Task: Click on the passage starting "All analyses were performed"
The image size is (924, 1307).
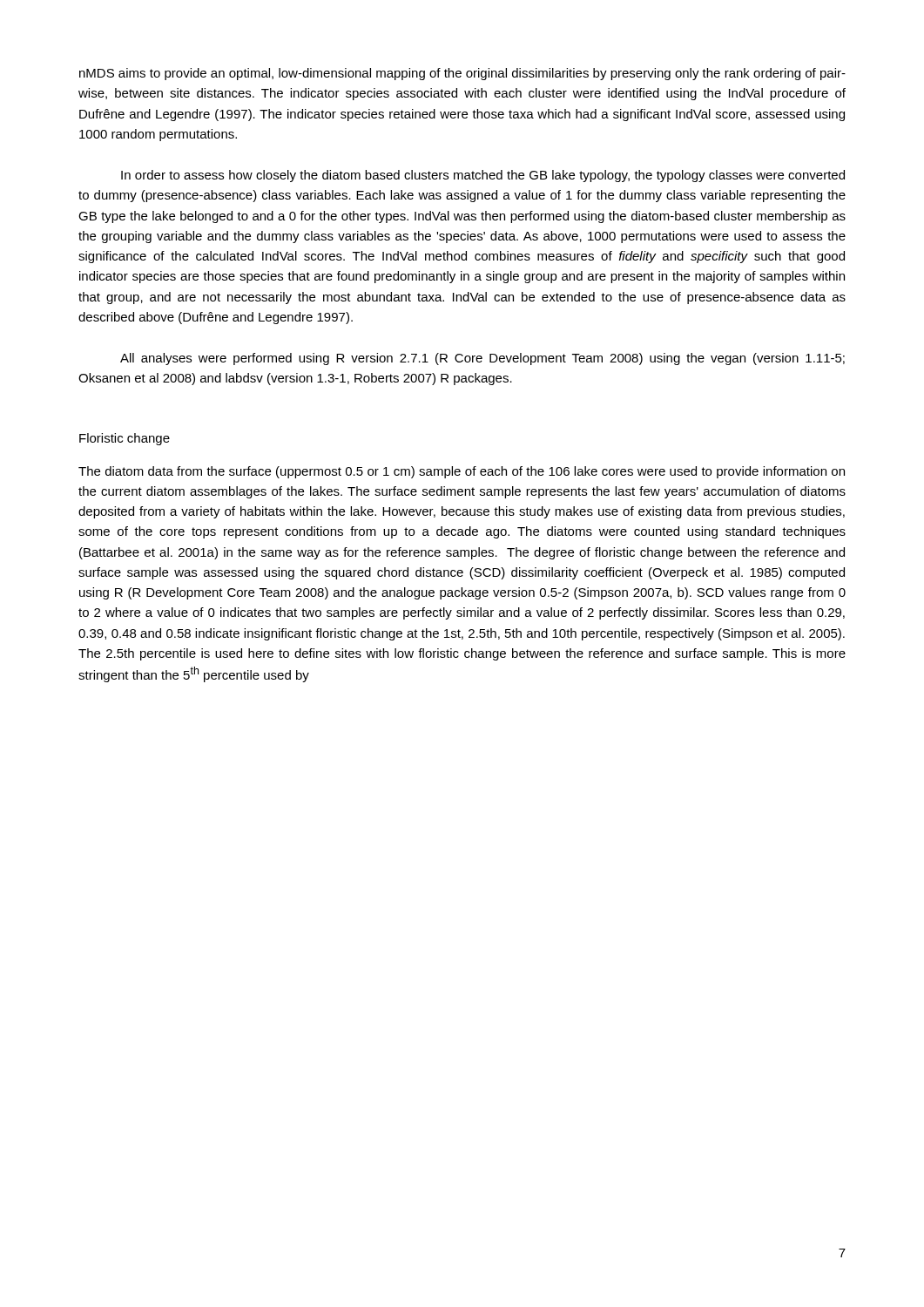Action: [x=462, y=368]
